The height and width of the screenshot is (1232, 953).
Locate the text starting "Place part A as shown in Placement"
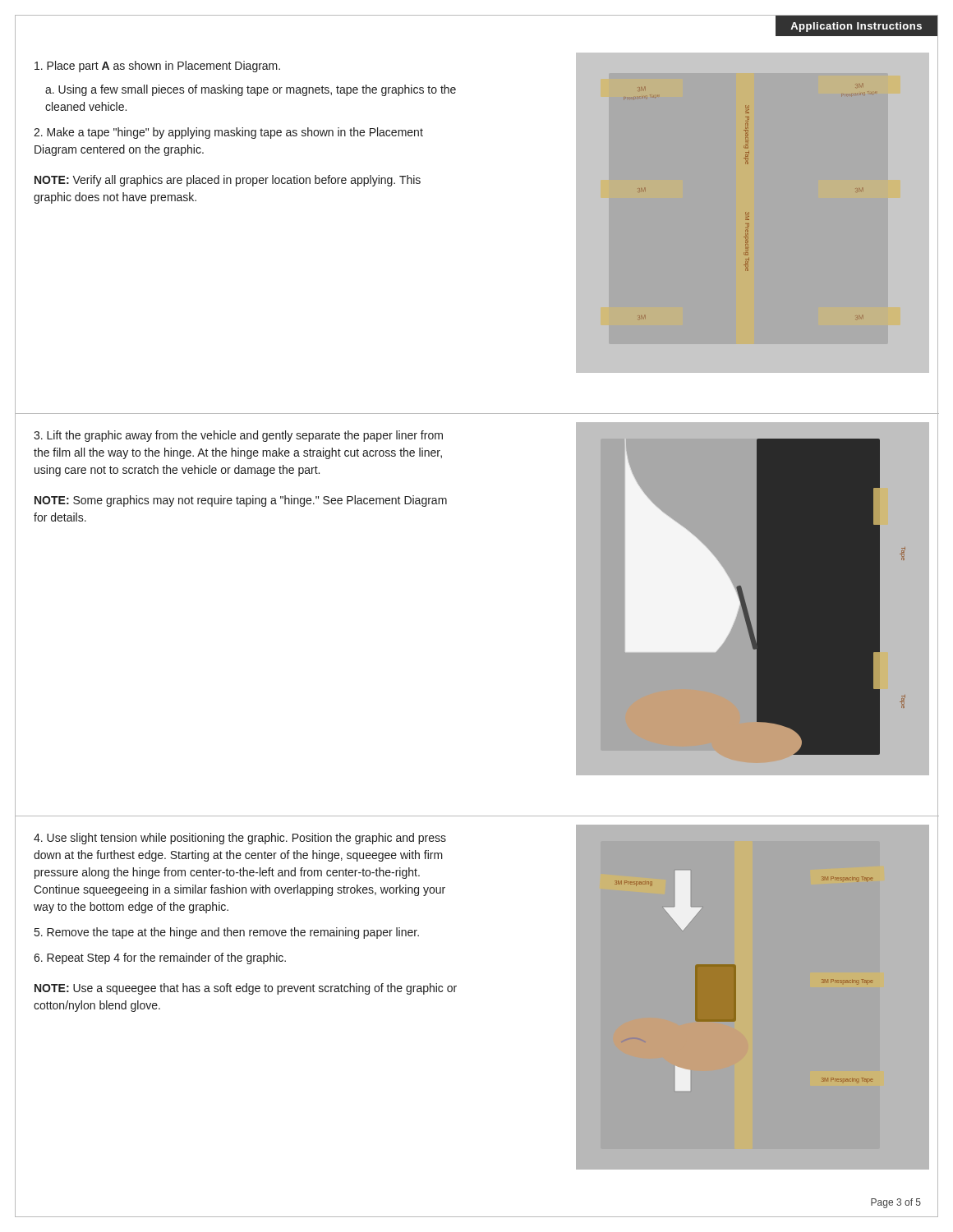[157, 66]
